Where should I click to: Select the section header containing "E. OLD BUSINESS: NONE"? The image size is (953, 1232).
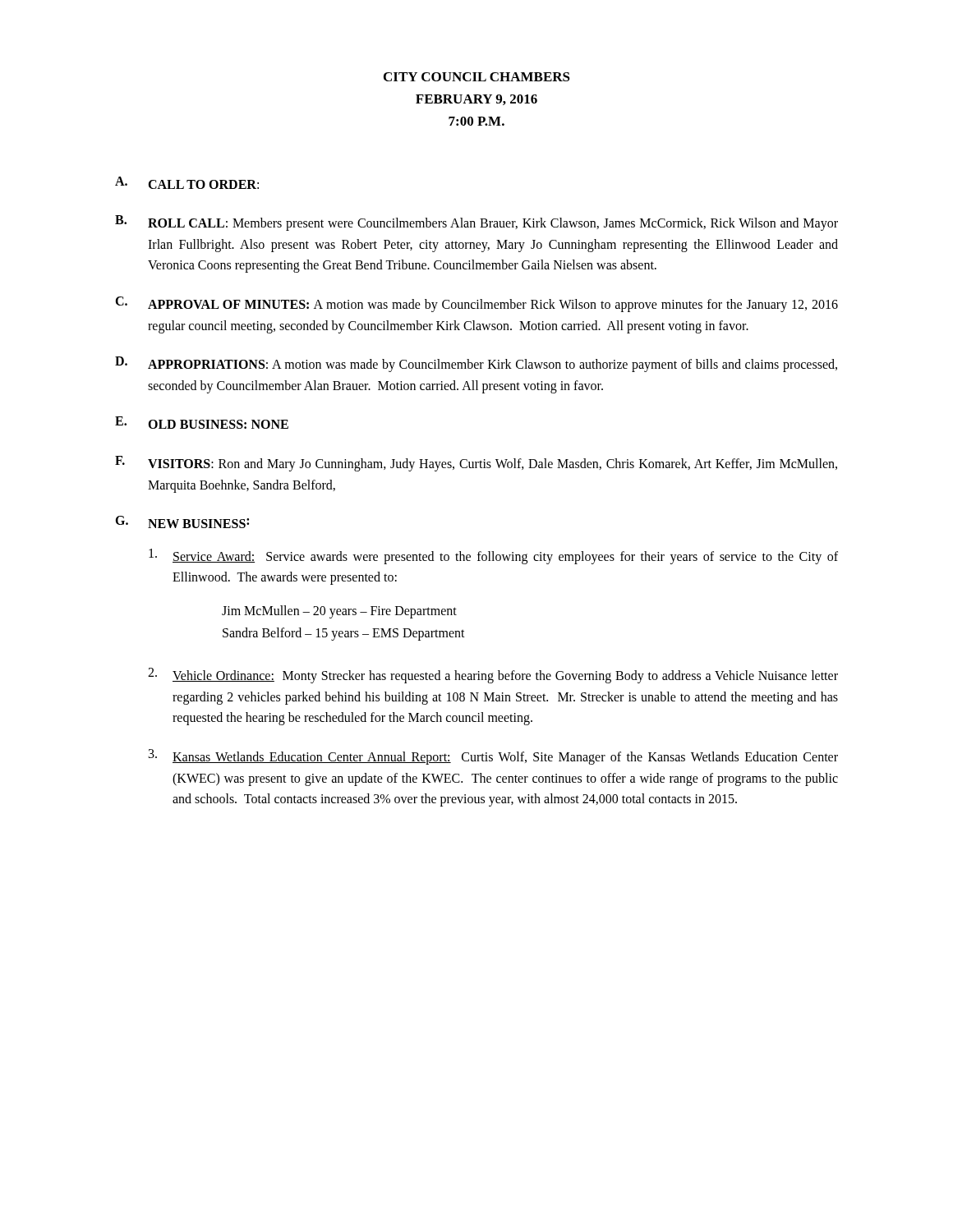[x=202, y=423]
